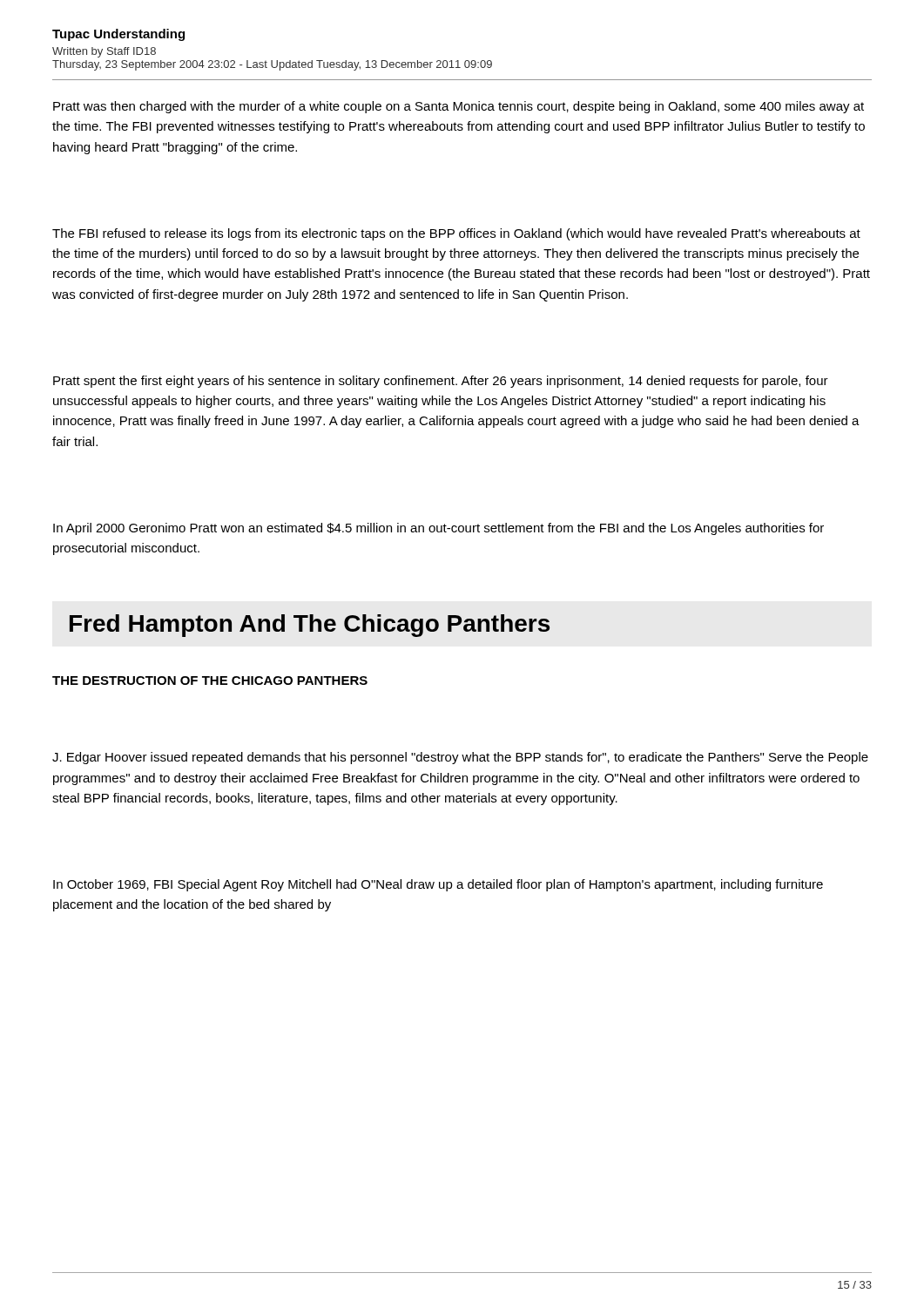Select the block starting "J. Edgar Hoover issued"
Image resolution: width=924 pixels, height=1307 pixels.
coord(460,777)
